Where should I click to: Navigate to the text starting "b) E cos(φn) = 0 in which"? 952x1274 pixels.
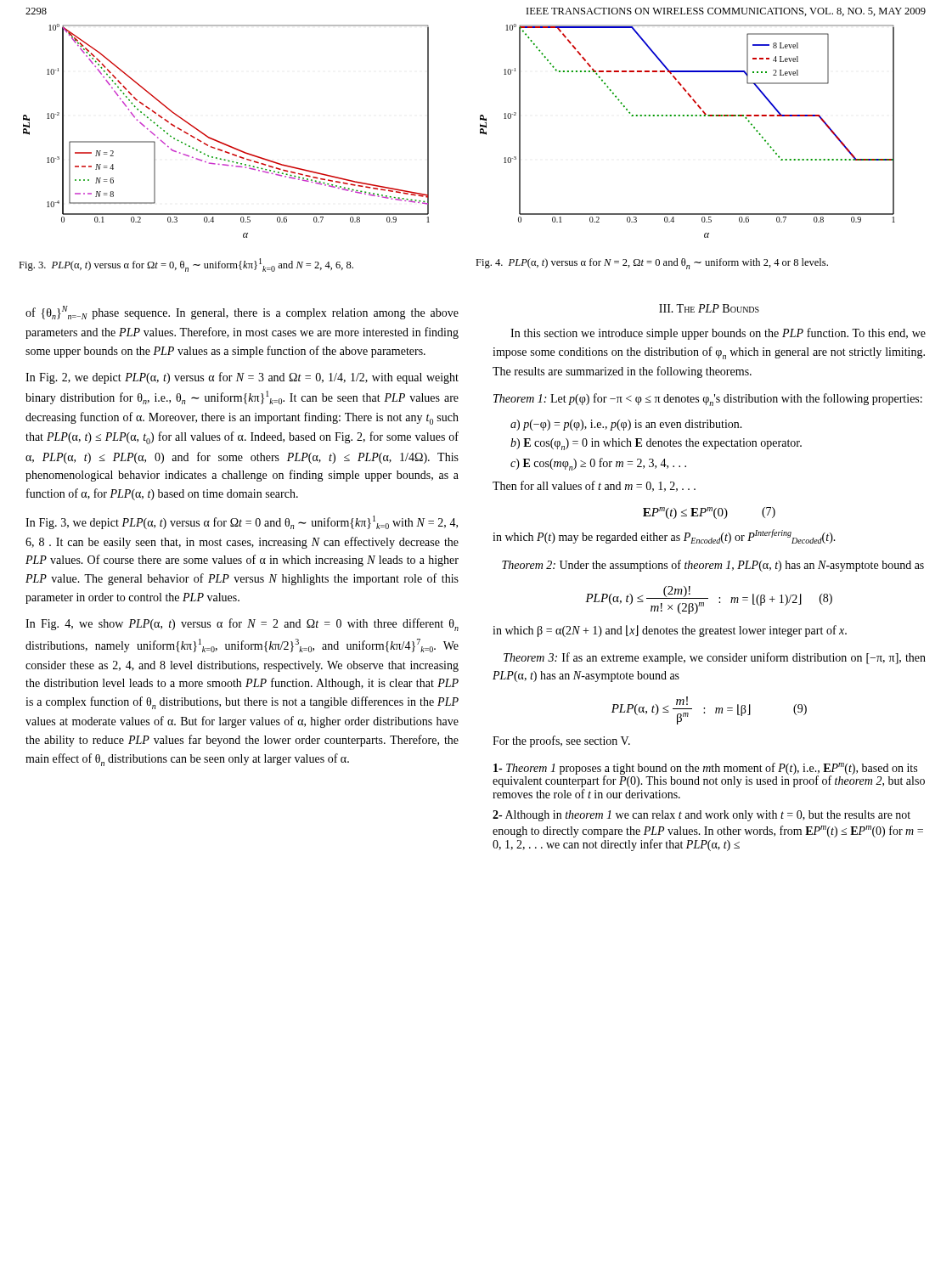point(656,444)
